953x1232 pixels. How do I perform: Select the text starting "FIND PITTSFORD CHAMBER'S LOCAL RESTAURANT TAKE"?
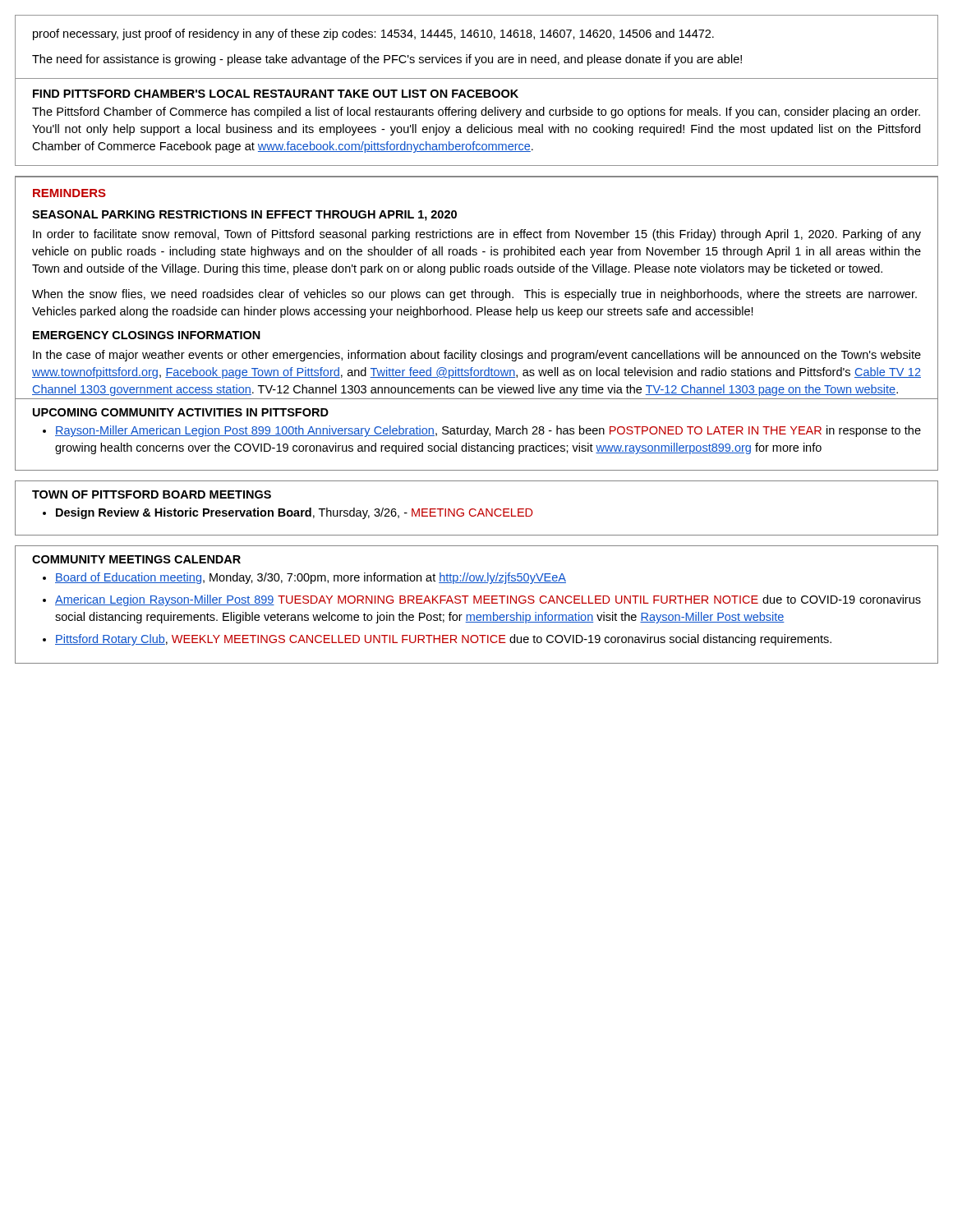(275, 94)
